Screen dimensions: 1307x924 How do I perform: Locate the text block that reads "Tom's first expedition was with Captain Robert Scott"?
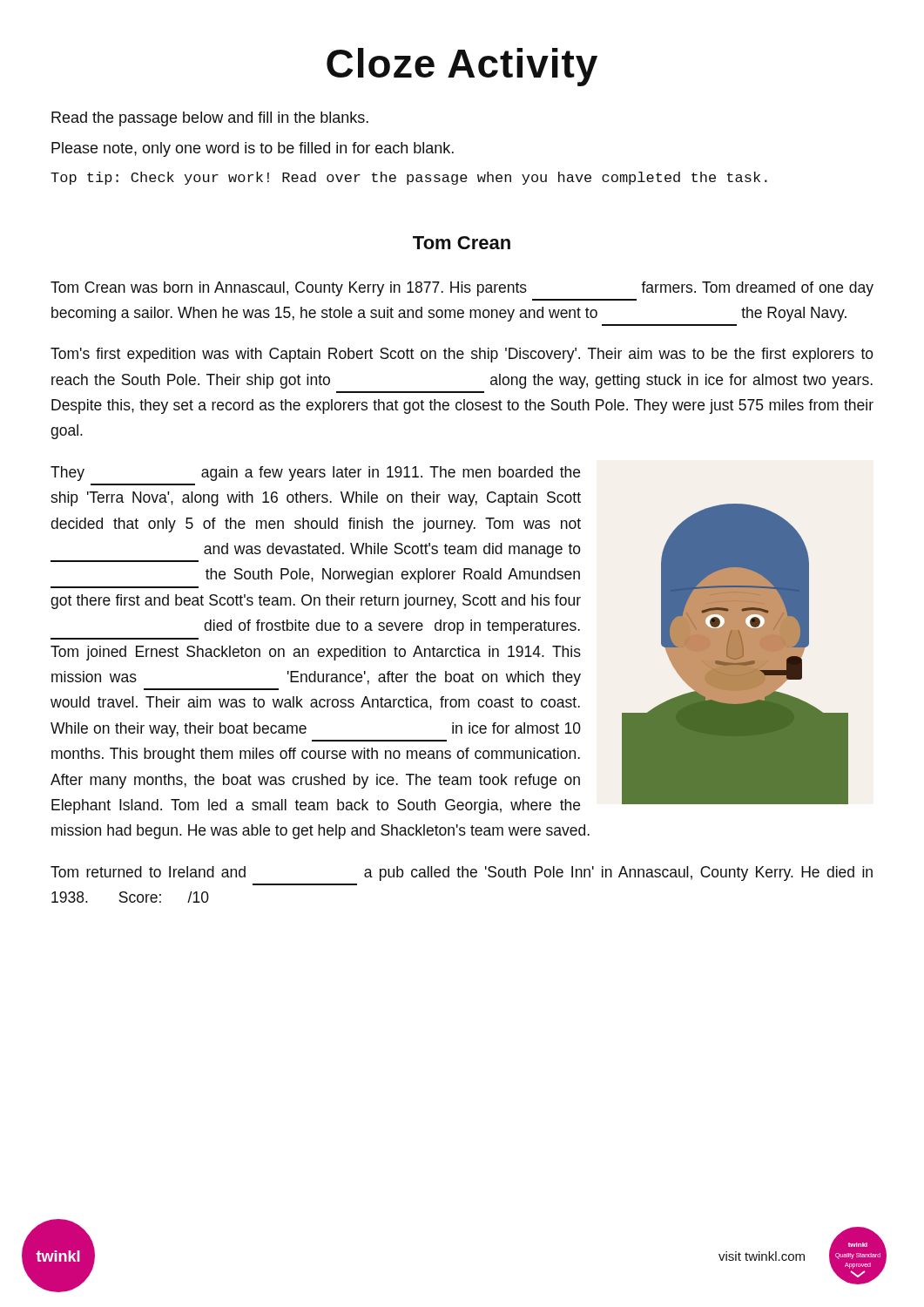coord(462,392)
